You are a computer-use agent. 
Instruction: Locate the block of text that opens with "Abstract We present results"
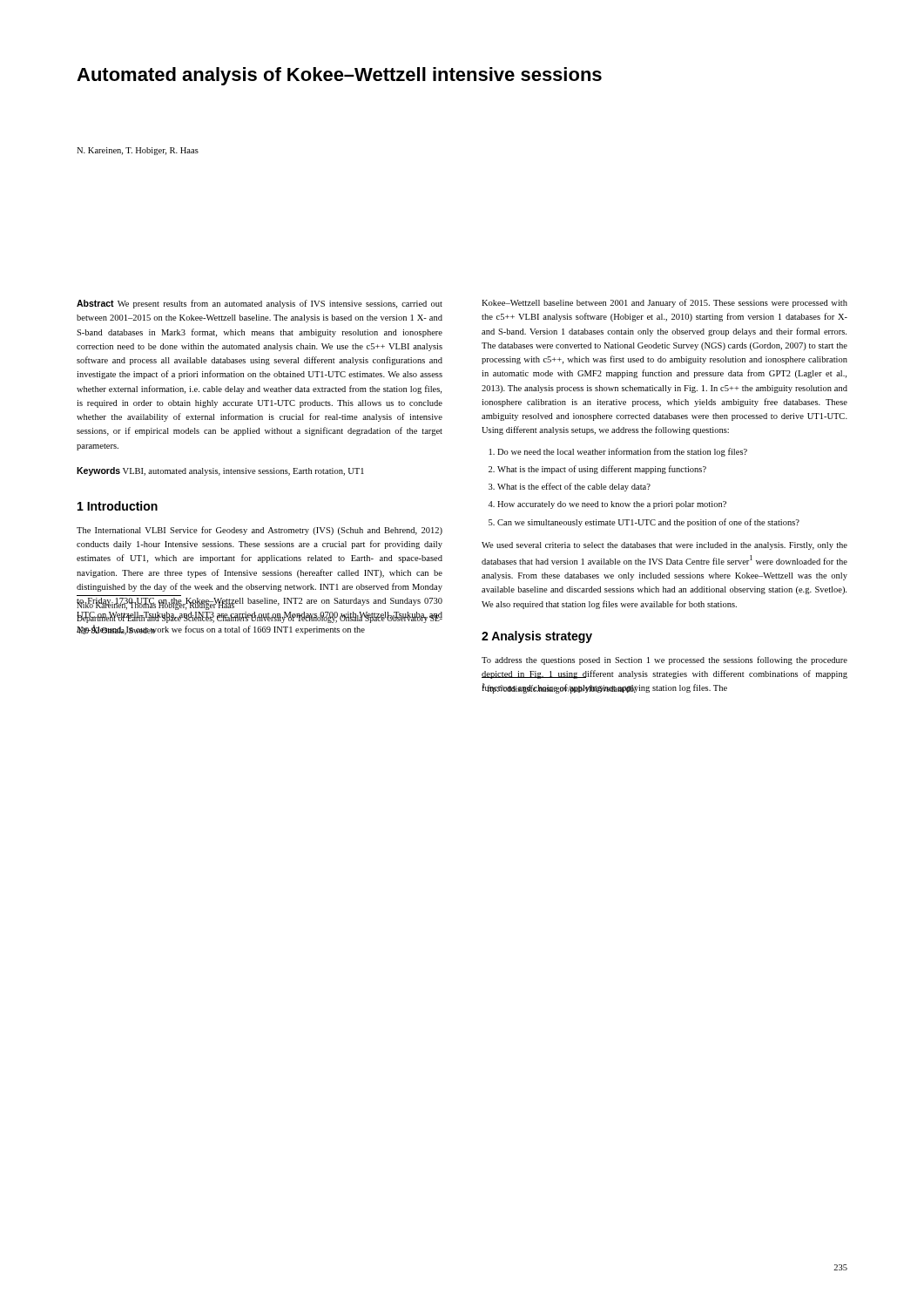point(260,375)
